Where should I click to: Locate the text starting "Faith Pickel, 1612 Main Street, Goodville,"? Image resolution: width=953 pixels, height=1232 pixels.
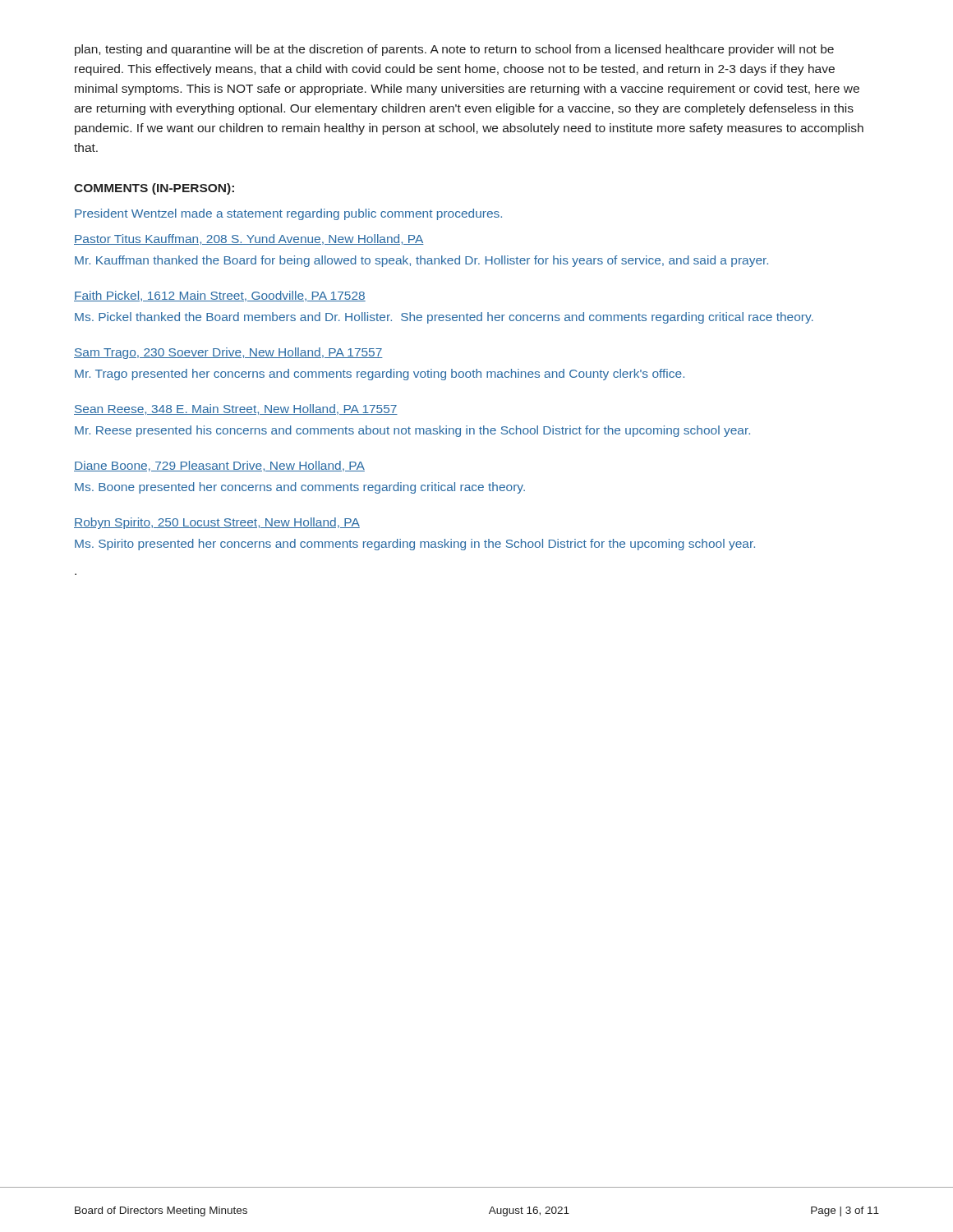coord(220,295)
